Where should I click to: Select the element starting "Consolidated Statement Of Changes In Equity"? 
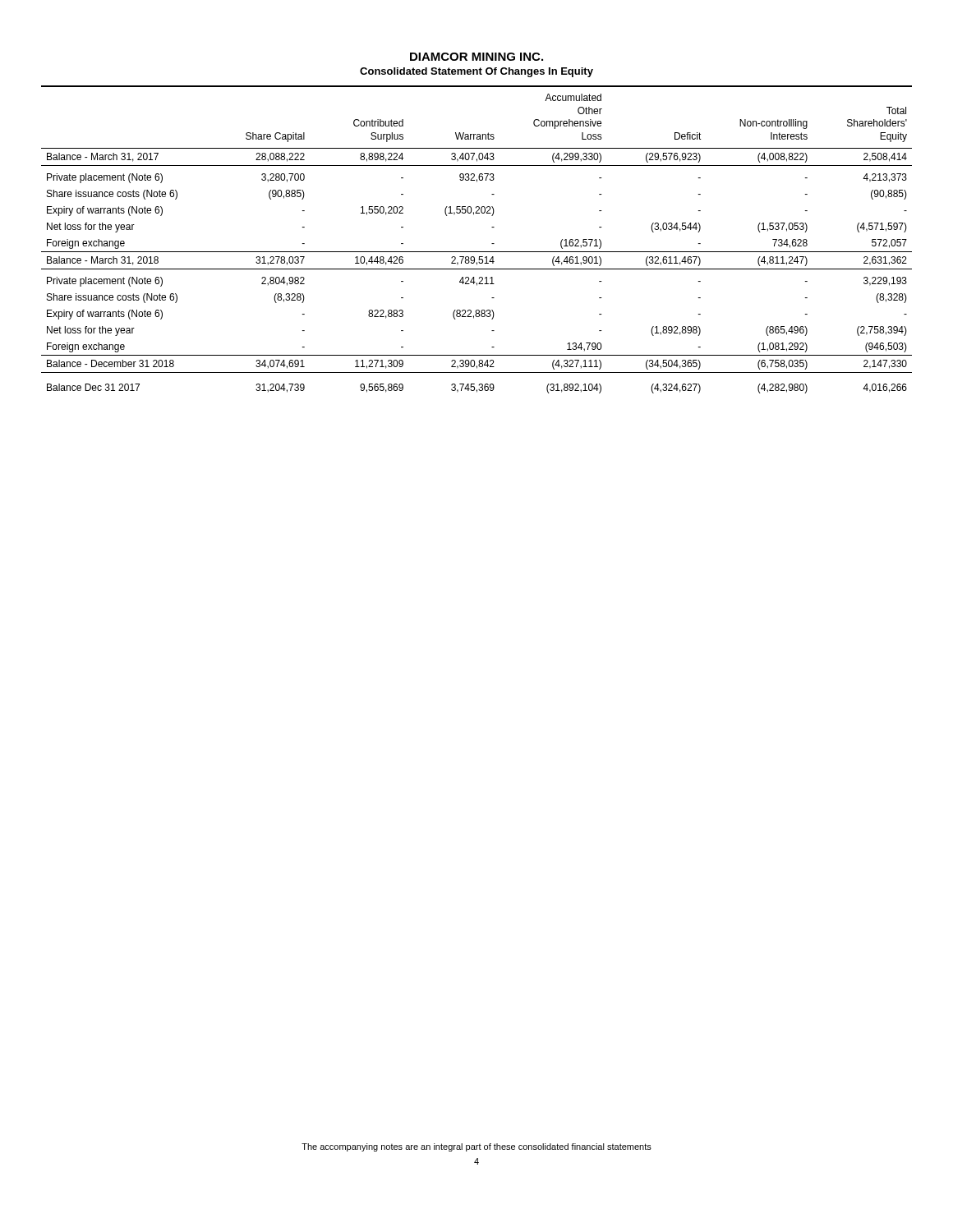pyautogui.click(x=476, y=71)
